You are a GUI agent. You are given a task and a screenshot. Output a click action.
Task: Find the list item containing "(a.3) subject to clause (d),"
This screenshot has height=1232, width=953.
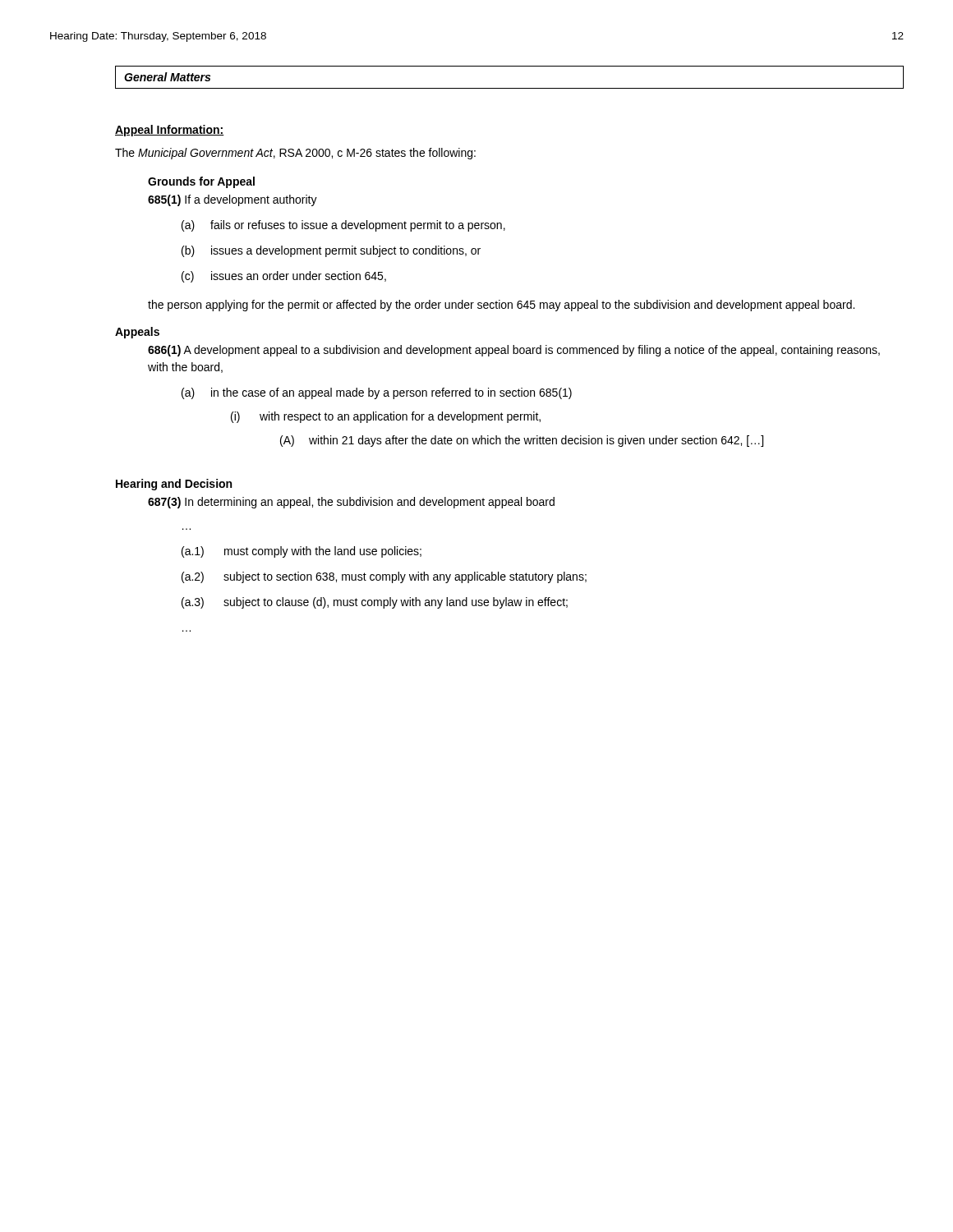pyautogui.click(x=375, y=602)
